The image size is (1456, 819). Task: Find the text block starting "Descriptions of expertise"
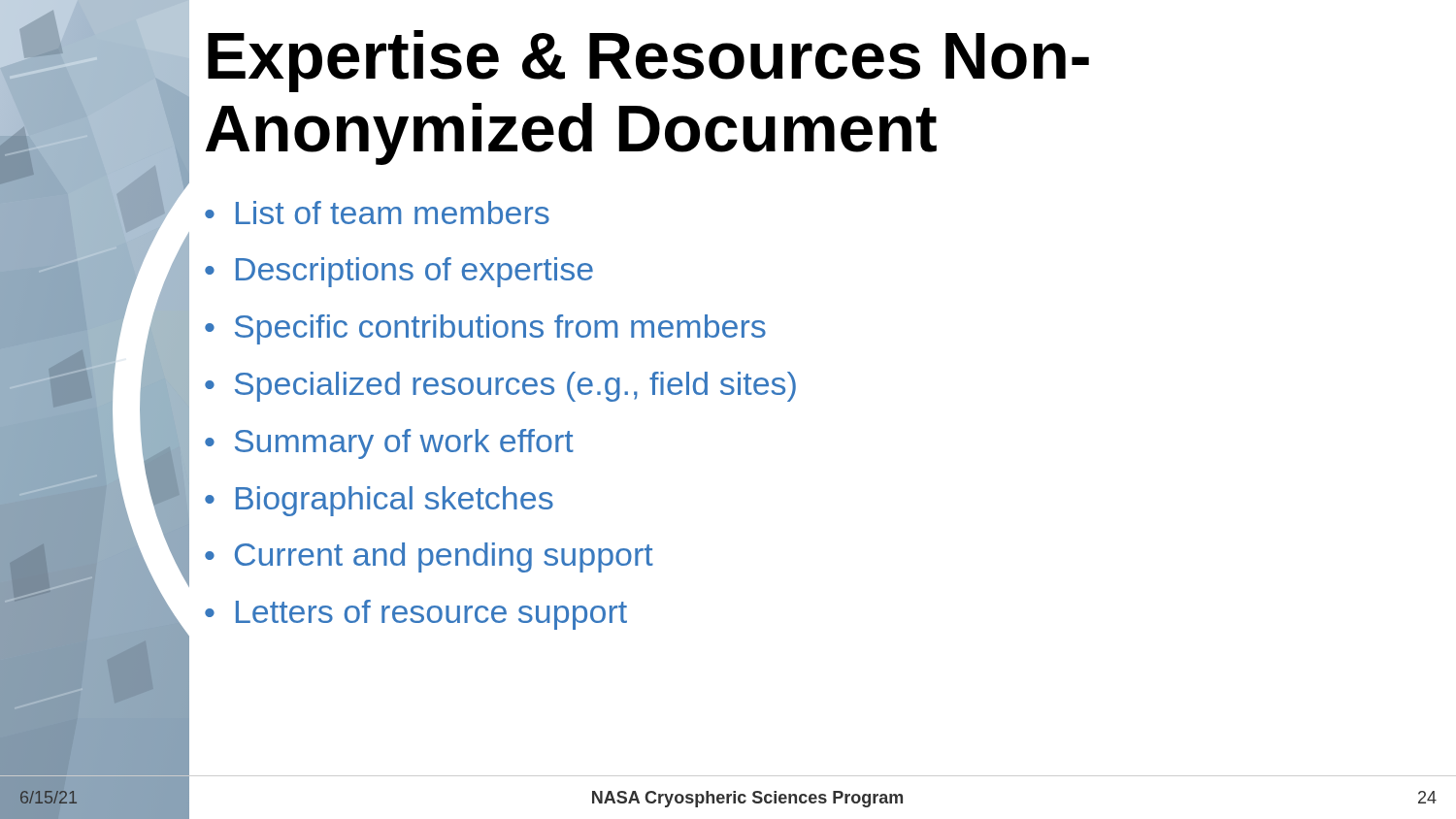[414, 269]
